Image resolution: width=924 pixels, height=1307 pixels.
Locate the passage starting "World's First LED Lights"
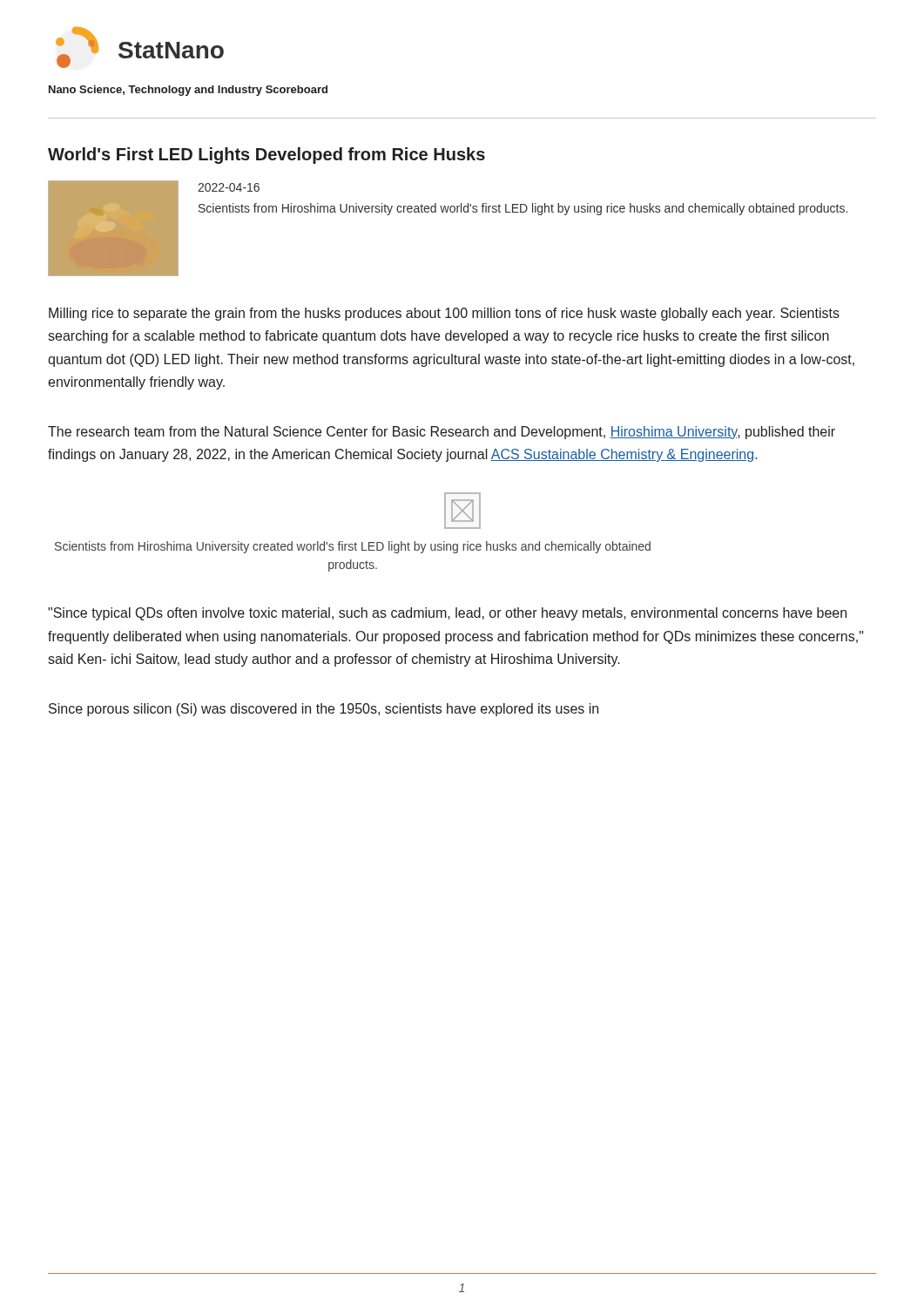pos(267,154)
